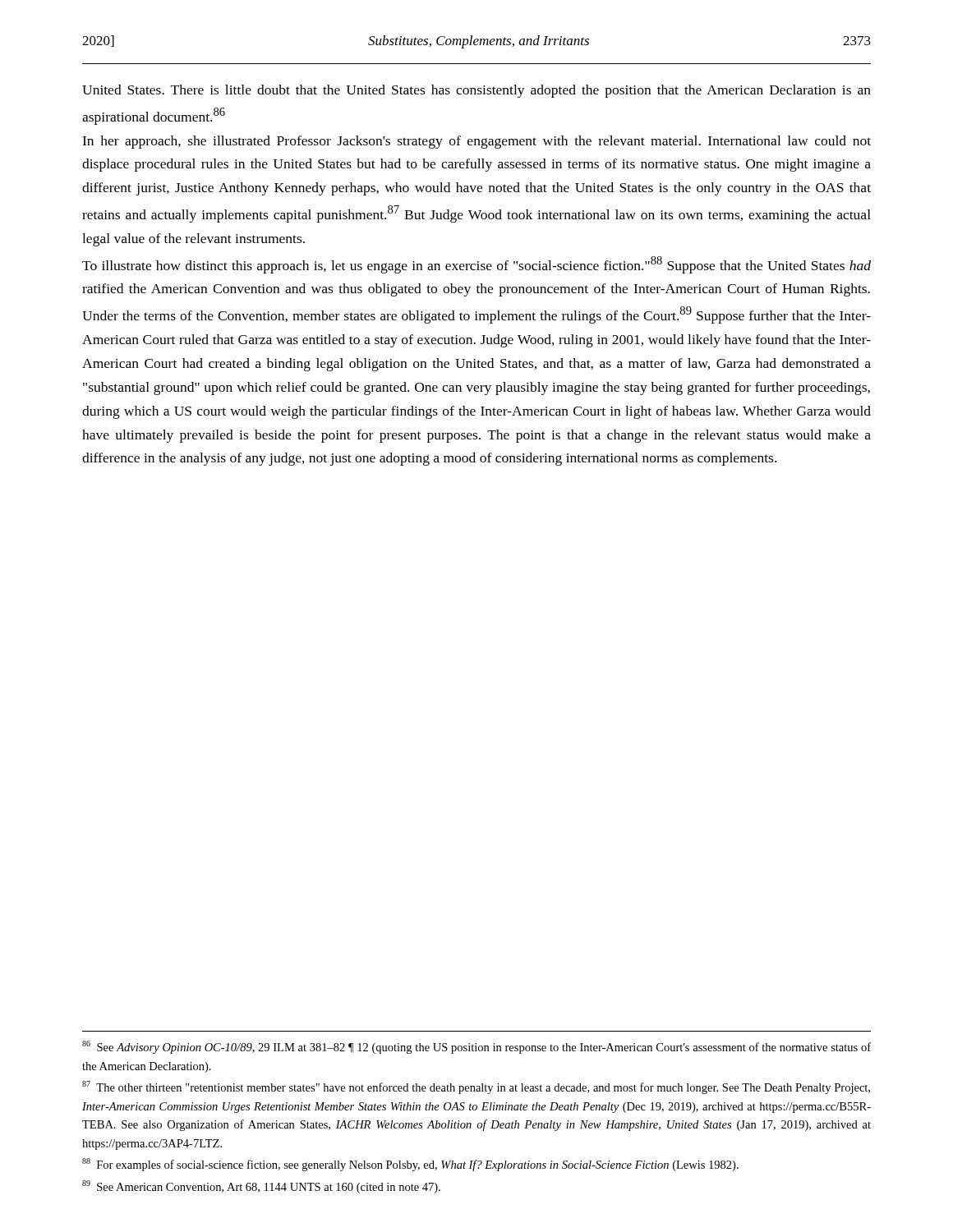Navigate to the text block starting "To illustrate how distinct this approach is, let"
The height and width of the screenshot is (1232, 953).
point(476,360)
